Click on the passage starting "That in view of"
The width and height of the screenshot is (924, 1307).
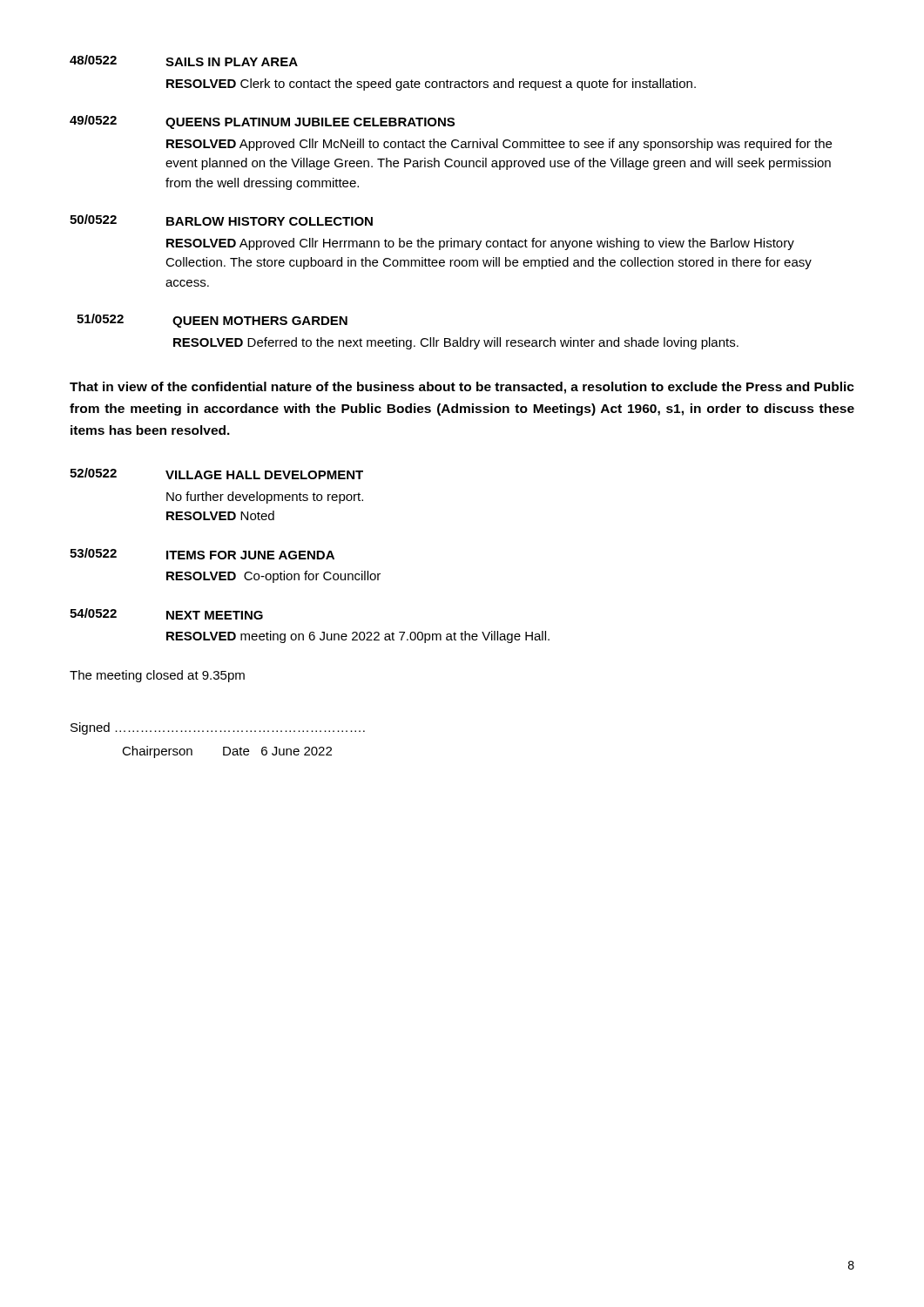tap(462, 408)
